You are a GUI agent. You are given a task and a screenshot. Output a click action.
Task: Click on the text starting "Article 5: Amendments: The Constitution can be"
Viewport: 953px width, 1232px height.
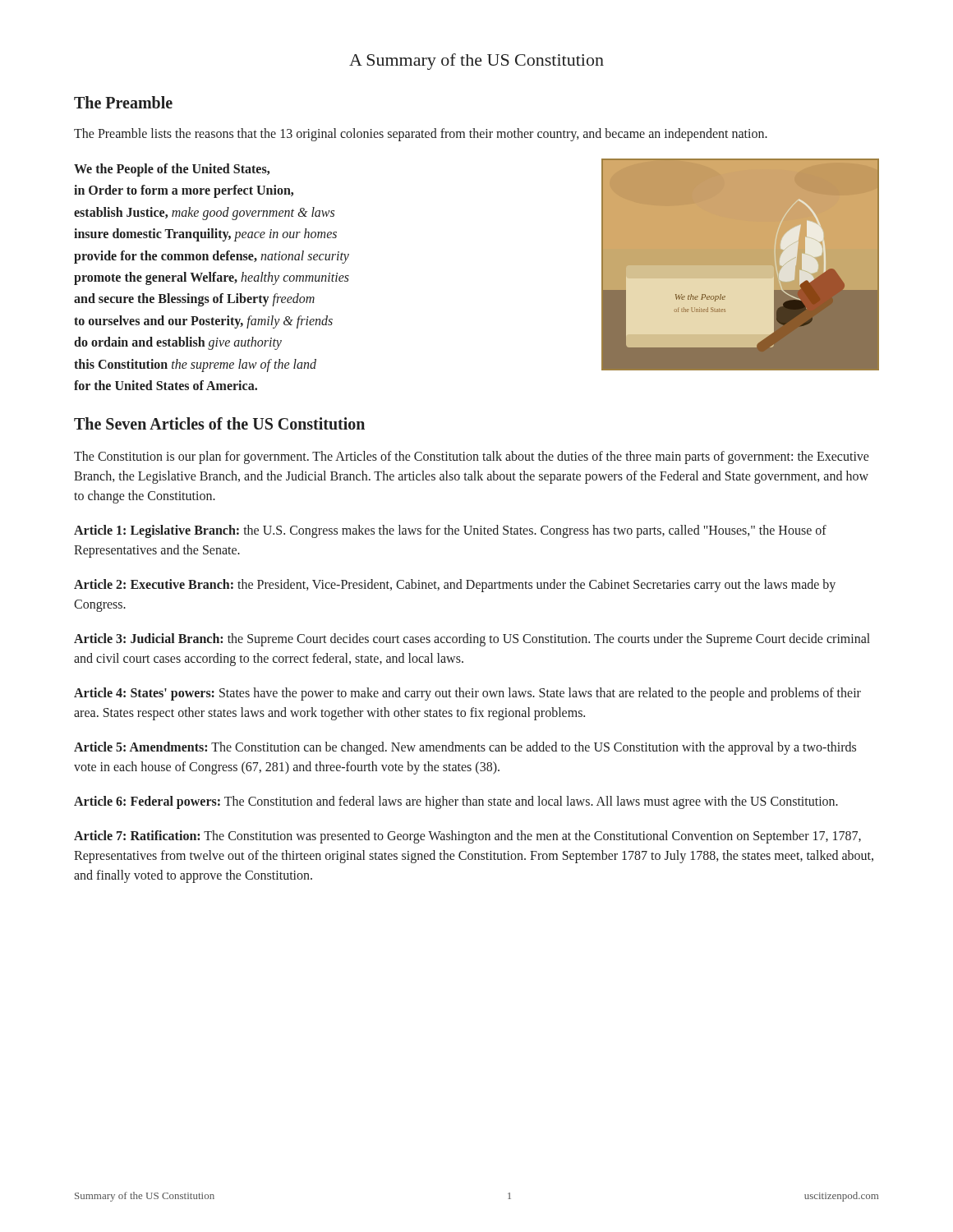[465, 757]
